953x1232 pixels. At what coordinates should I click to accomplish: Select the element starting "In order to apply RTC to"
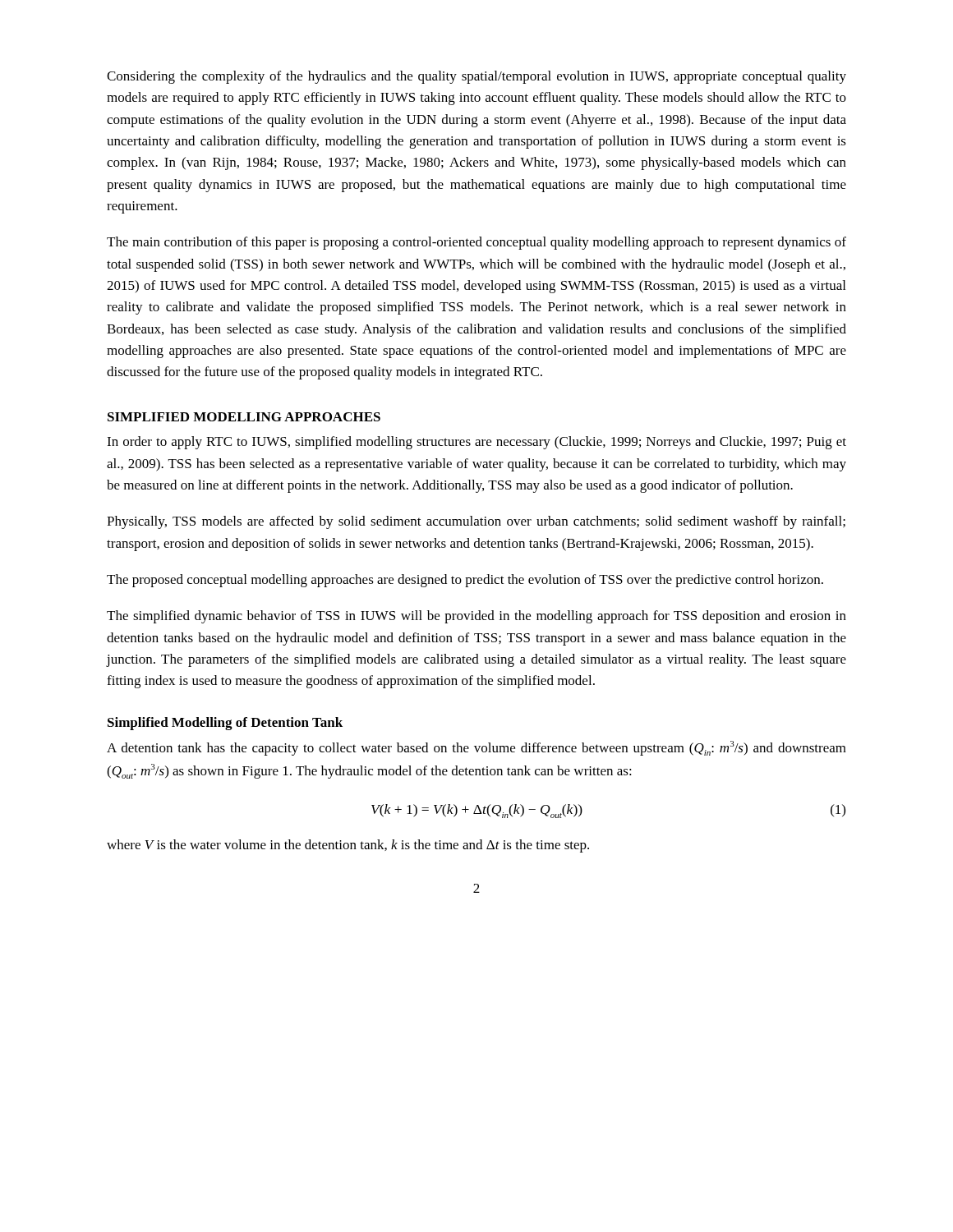pos(476,464)
